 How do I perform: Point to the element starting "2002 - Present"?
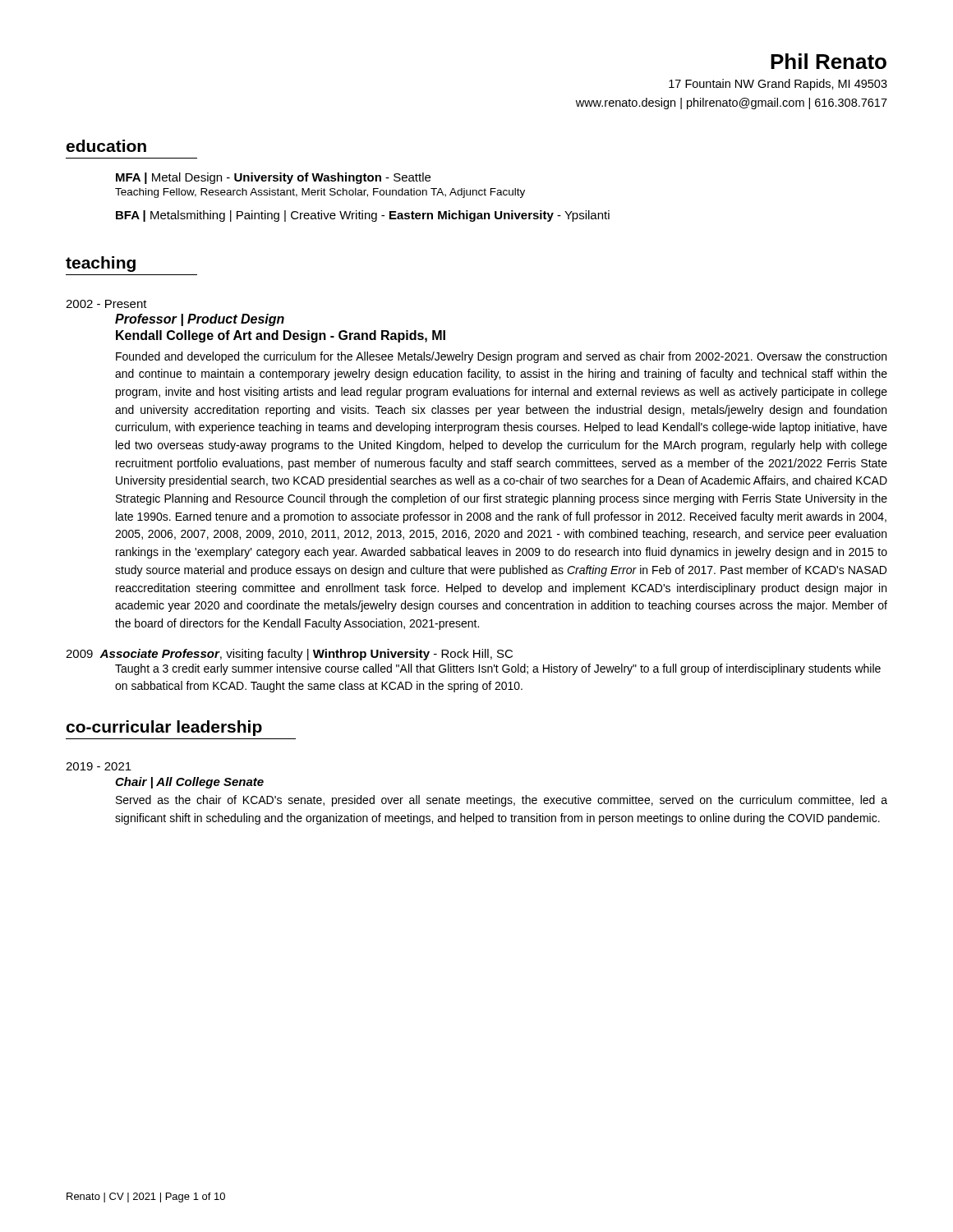pyautogui.click(x=106, y=303)
